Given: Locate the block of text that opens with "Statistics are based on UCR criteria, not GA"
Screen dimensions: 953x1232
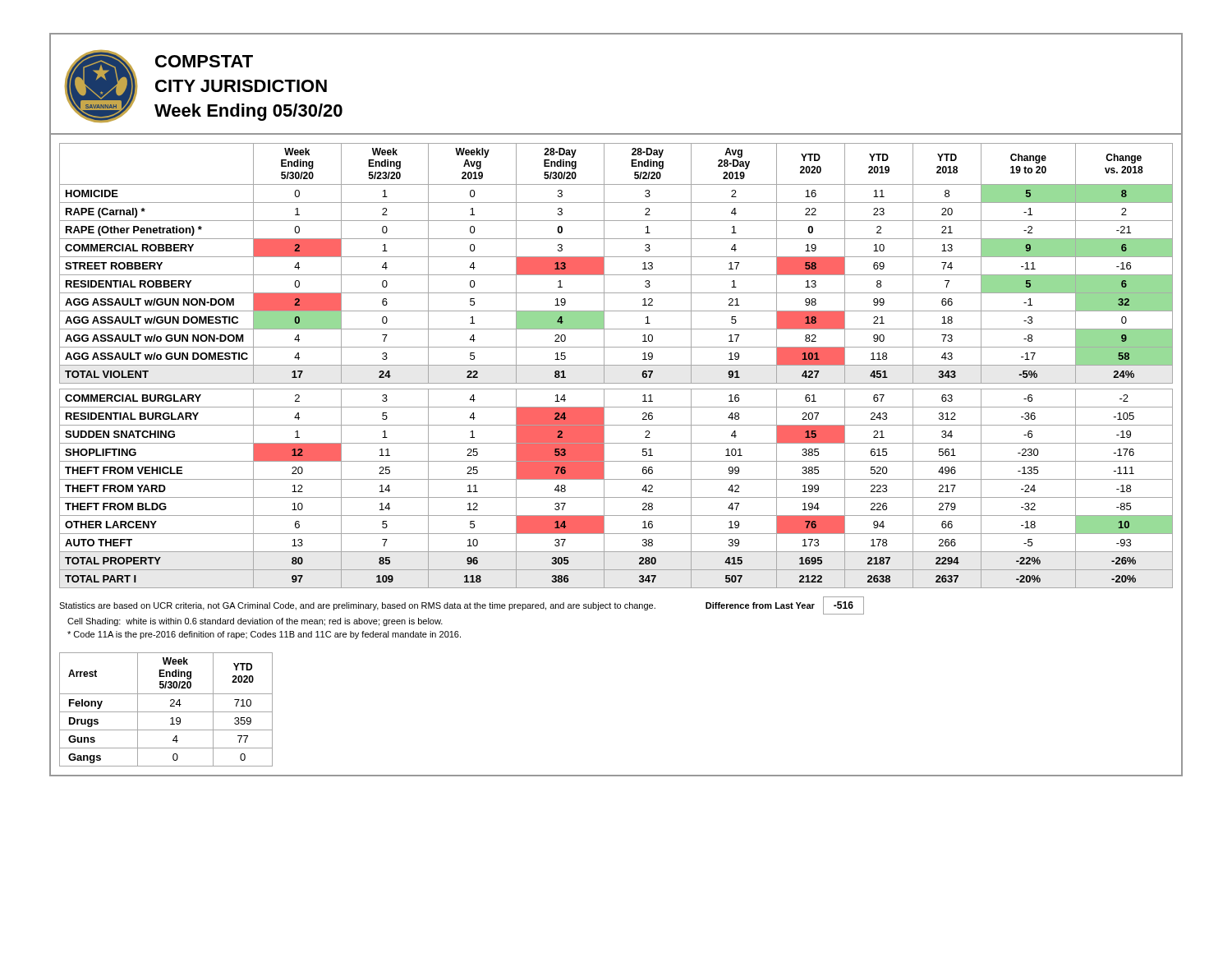Looking at the screenshot, I should tap(358, 606).
